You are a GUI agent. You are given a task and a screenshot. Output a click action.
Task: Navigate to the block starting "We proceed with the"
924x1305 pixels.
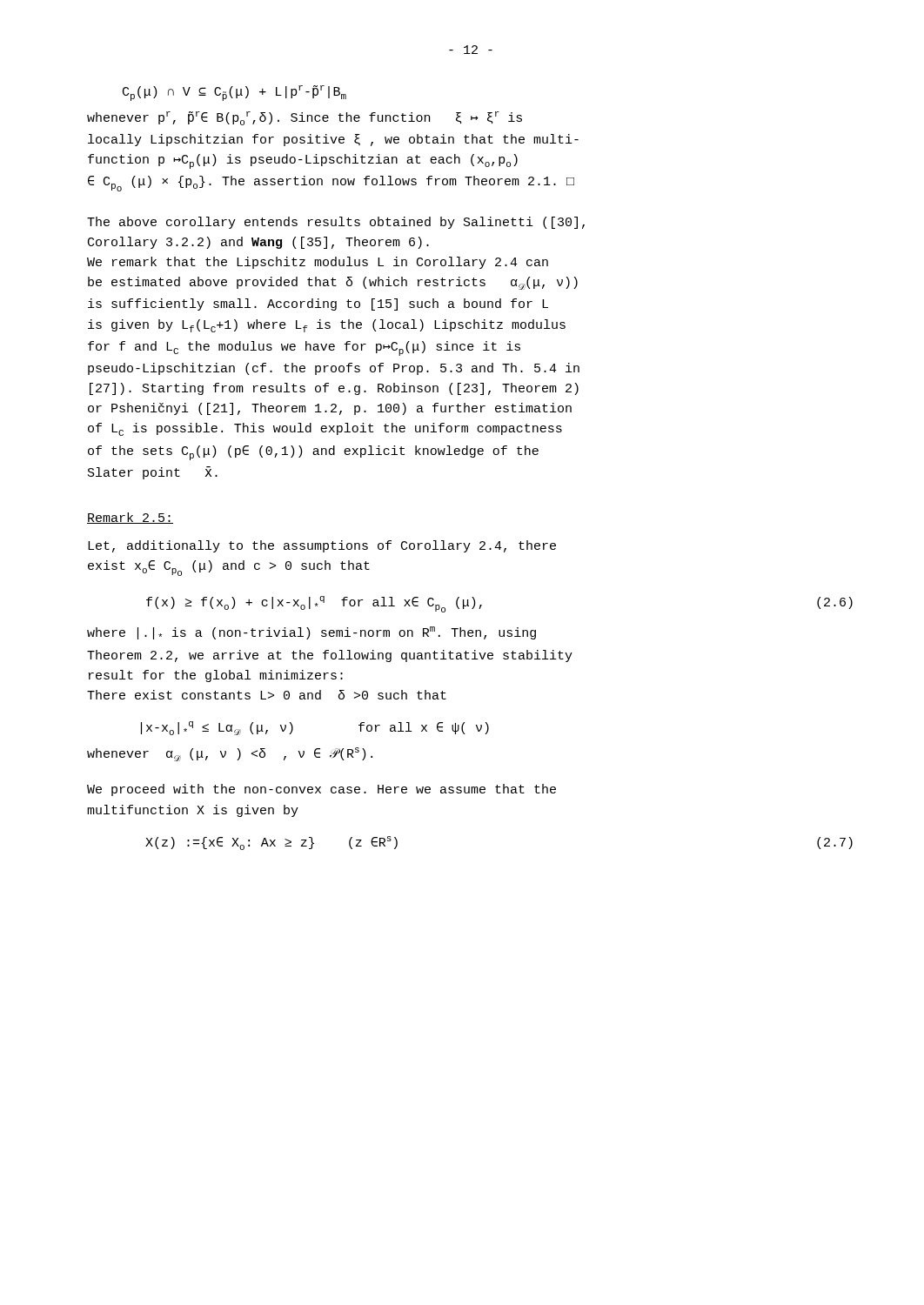322,801
